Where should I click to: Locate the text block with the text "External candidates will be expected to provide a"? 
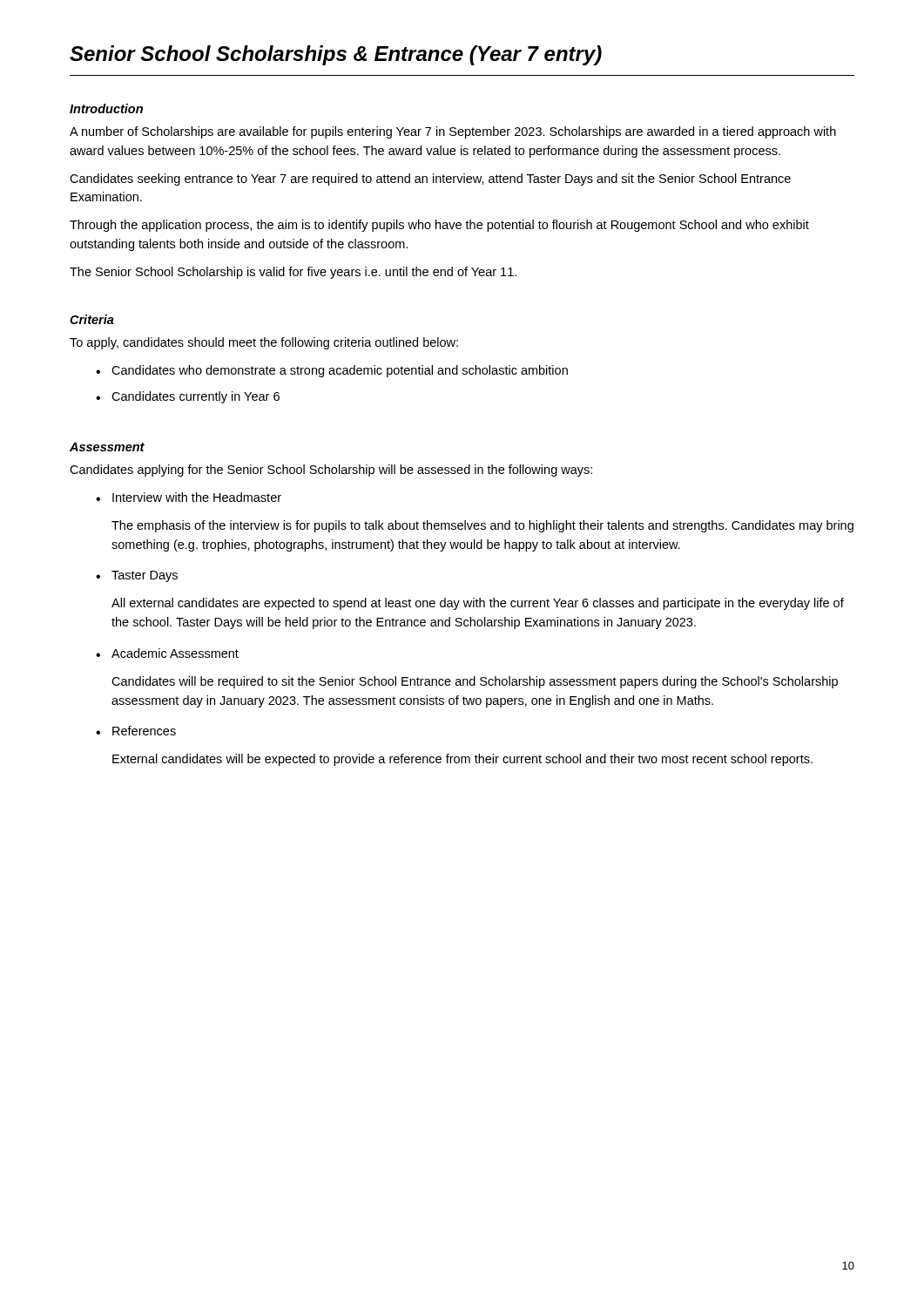(462, 759)
